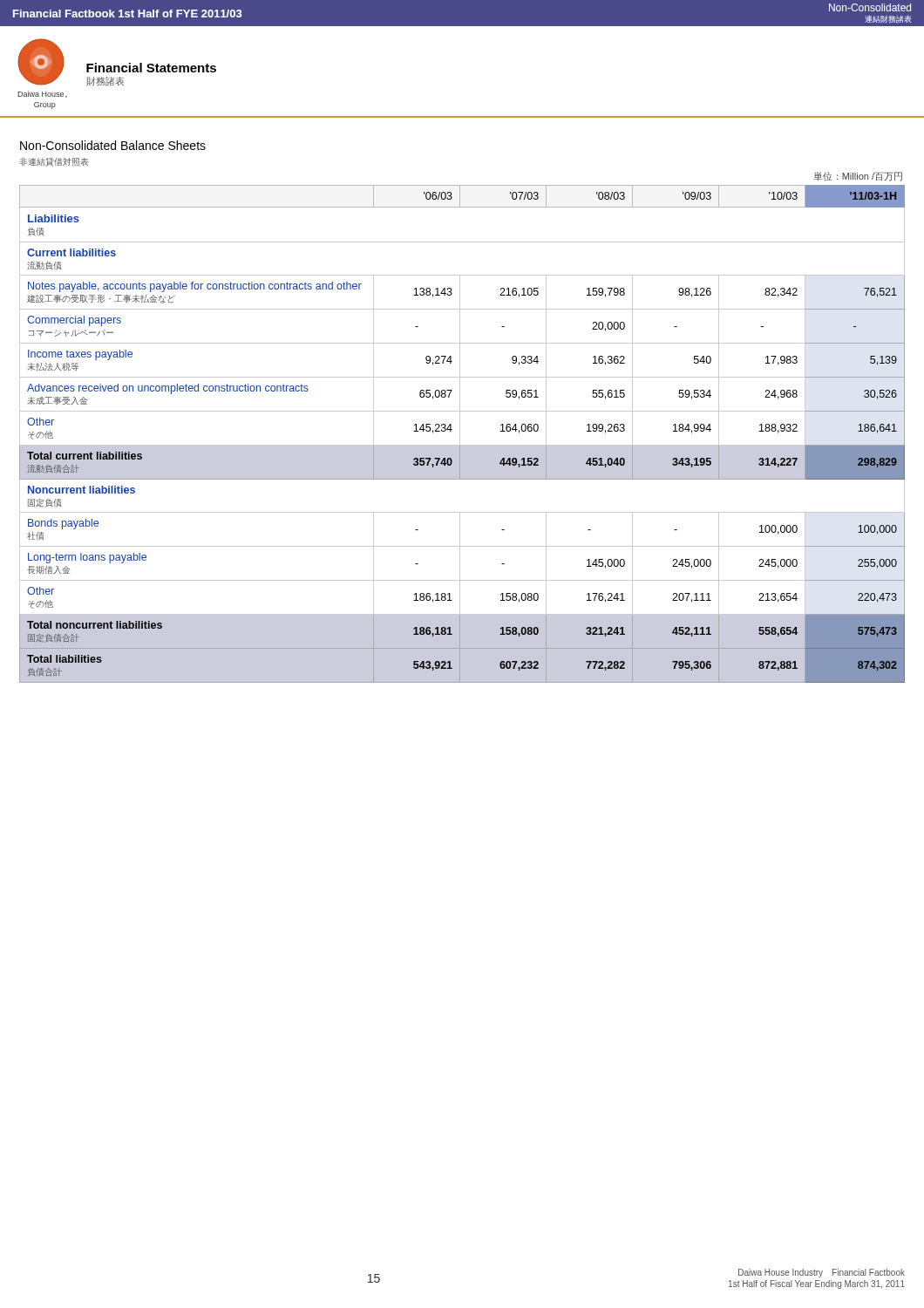The width and height of the screenshot is (924, 1308).
Task: Select the section header that says "Financial Statements"
Action: point(151,67)
